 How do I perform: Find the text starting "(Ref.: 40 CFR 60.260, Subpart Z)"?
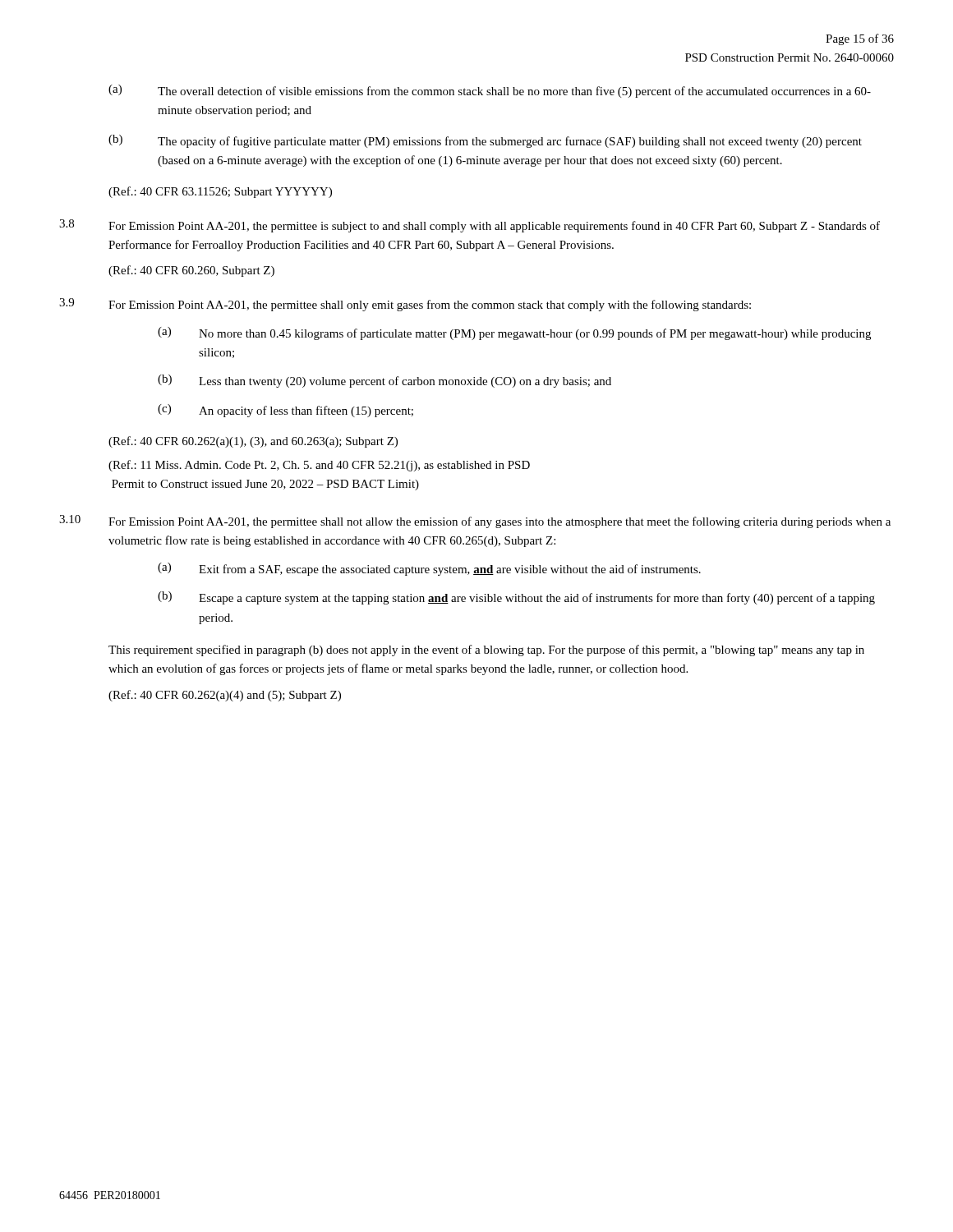point(192,270)
